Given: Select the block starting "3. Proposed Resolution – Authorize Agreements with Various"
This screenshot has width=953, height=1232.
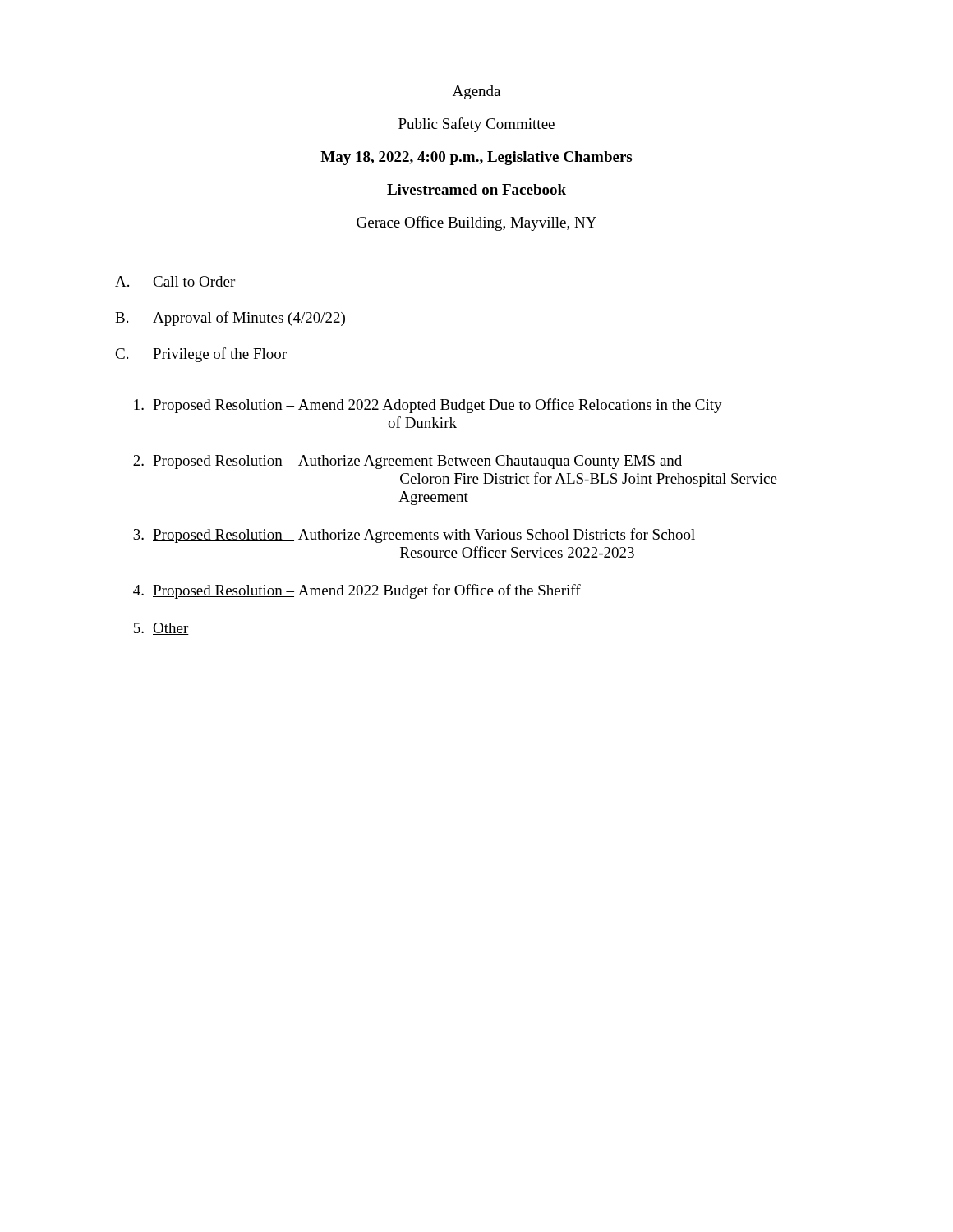Looking at the screenshot, I should [x=476, y=544].
